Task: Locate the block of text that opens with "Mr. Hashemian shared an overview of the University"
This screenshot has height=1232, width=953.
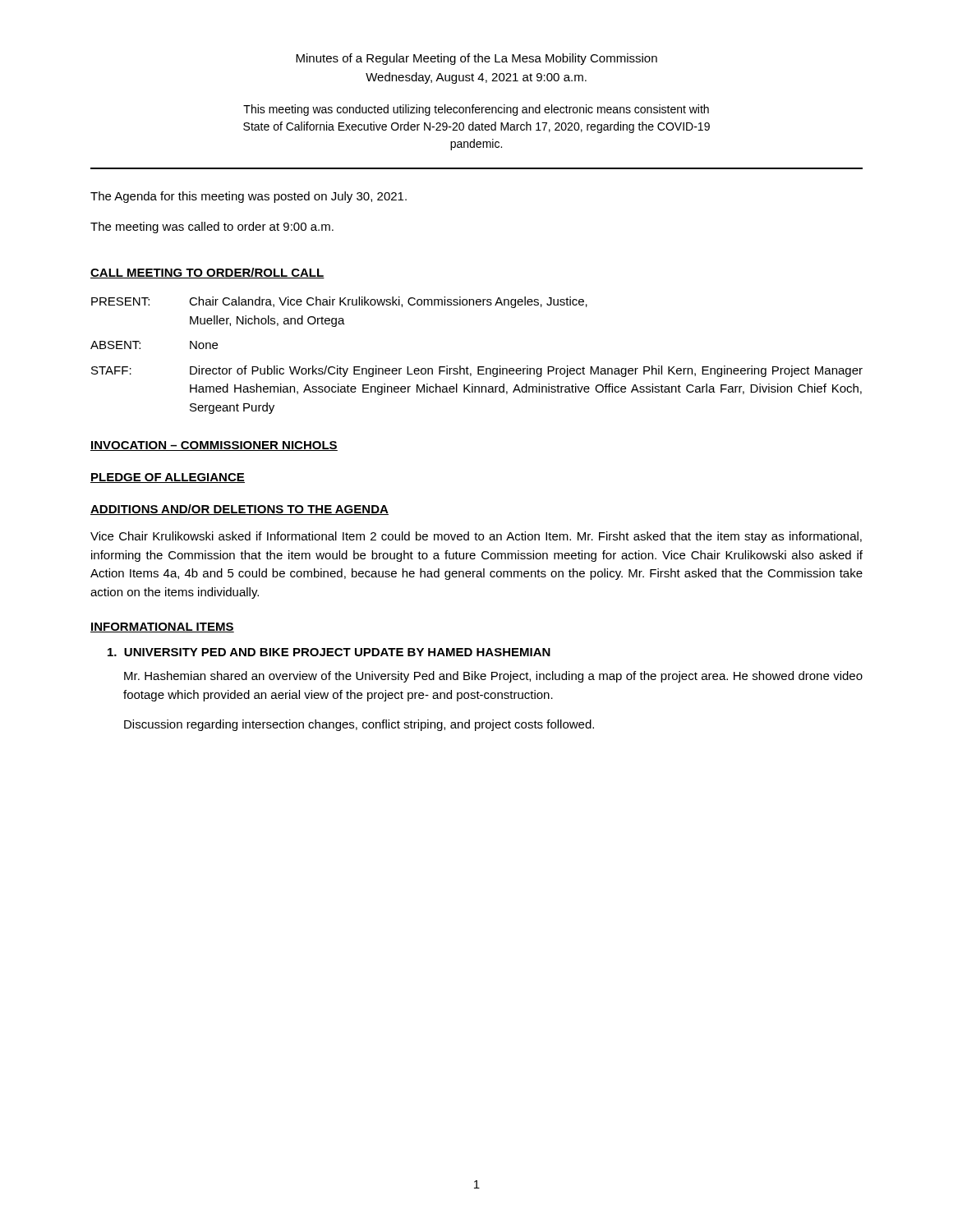Action: (493, 685)
